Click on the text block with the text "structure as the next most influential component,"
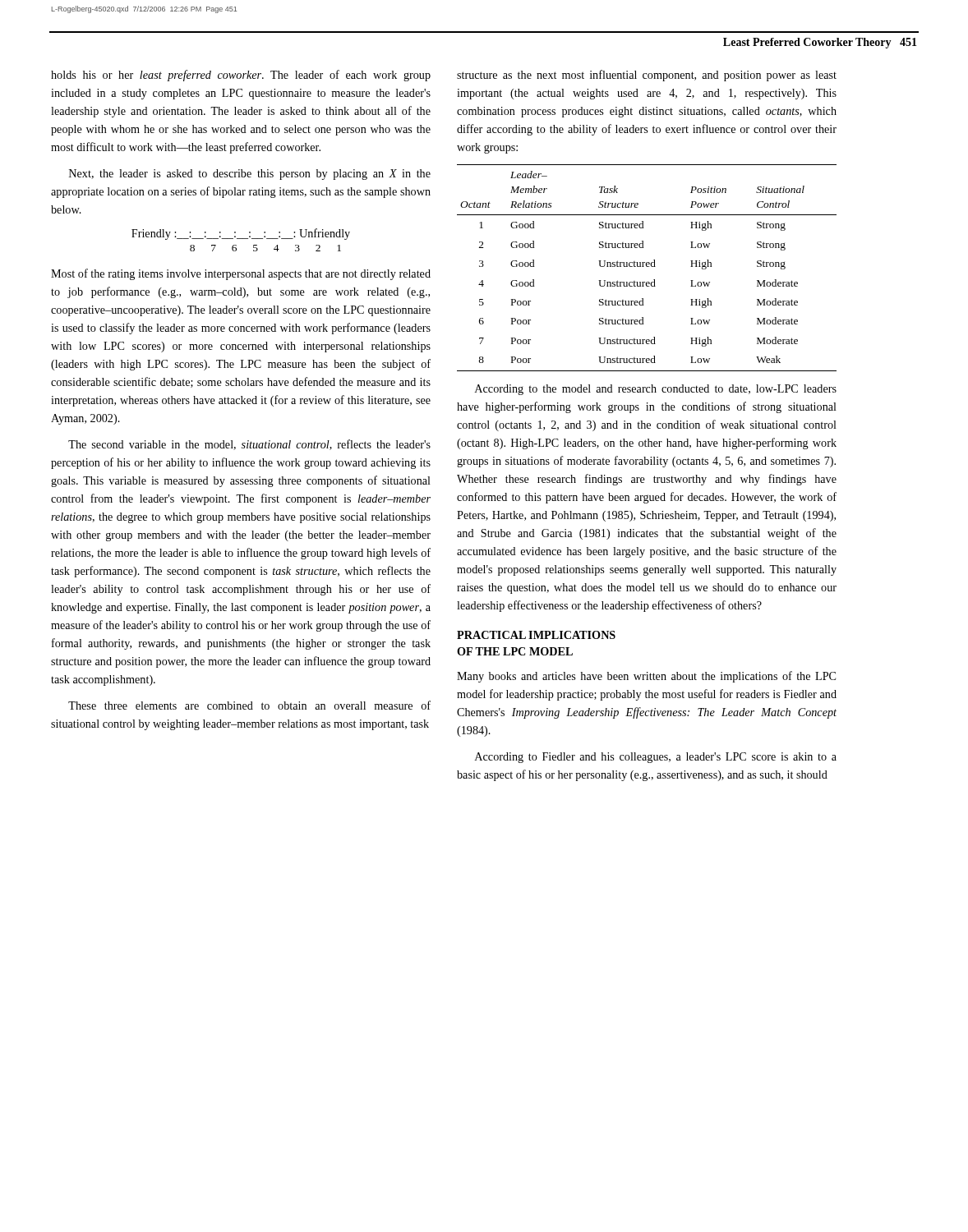968x1232 pixels. tap(647, 111)
